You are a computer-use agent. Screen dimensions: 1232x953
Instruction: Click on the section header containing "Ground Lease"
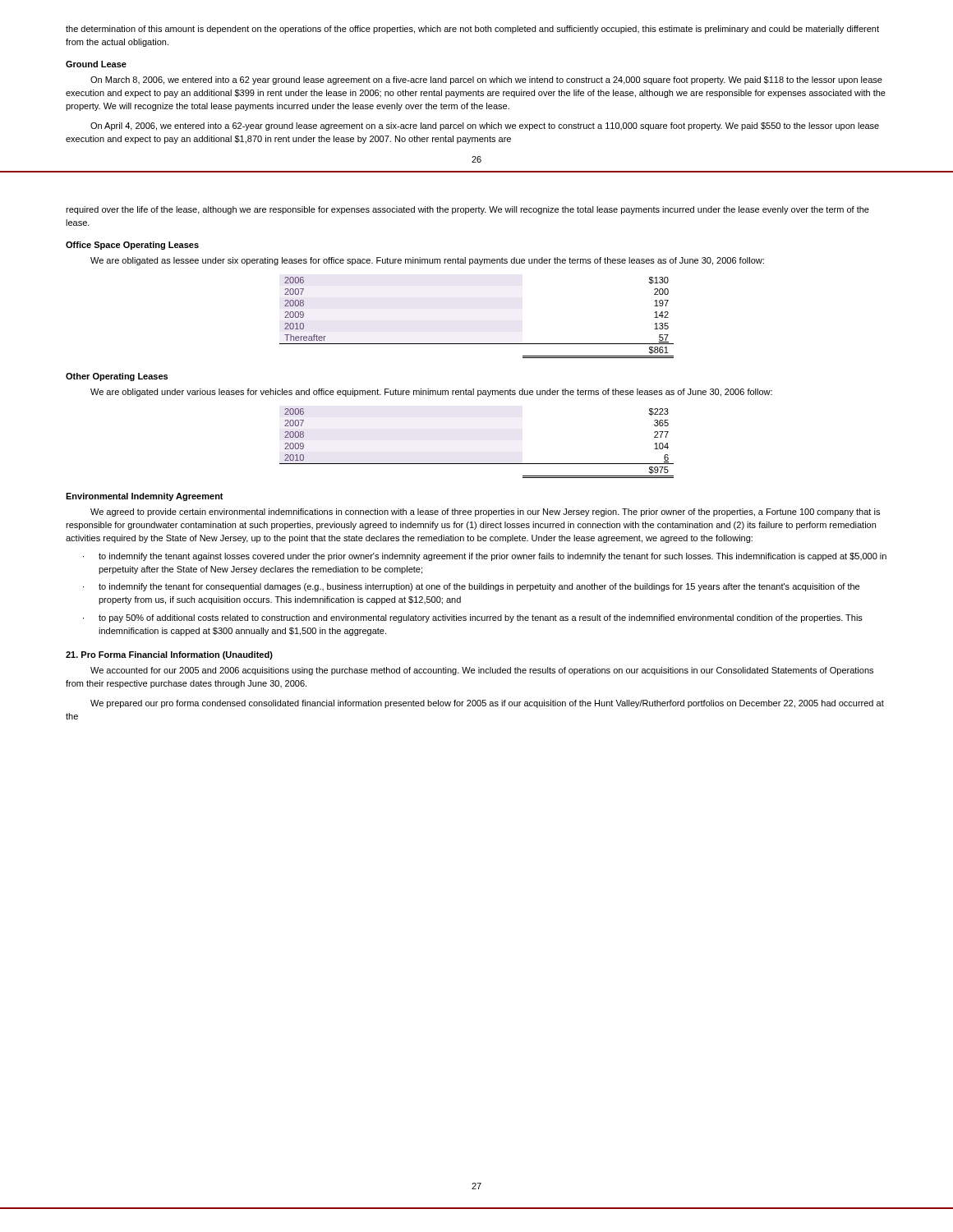[x=96, y=64]
